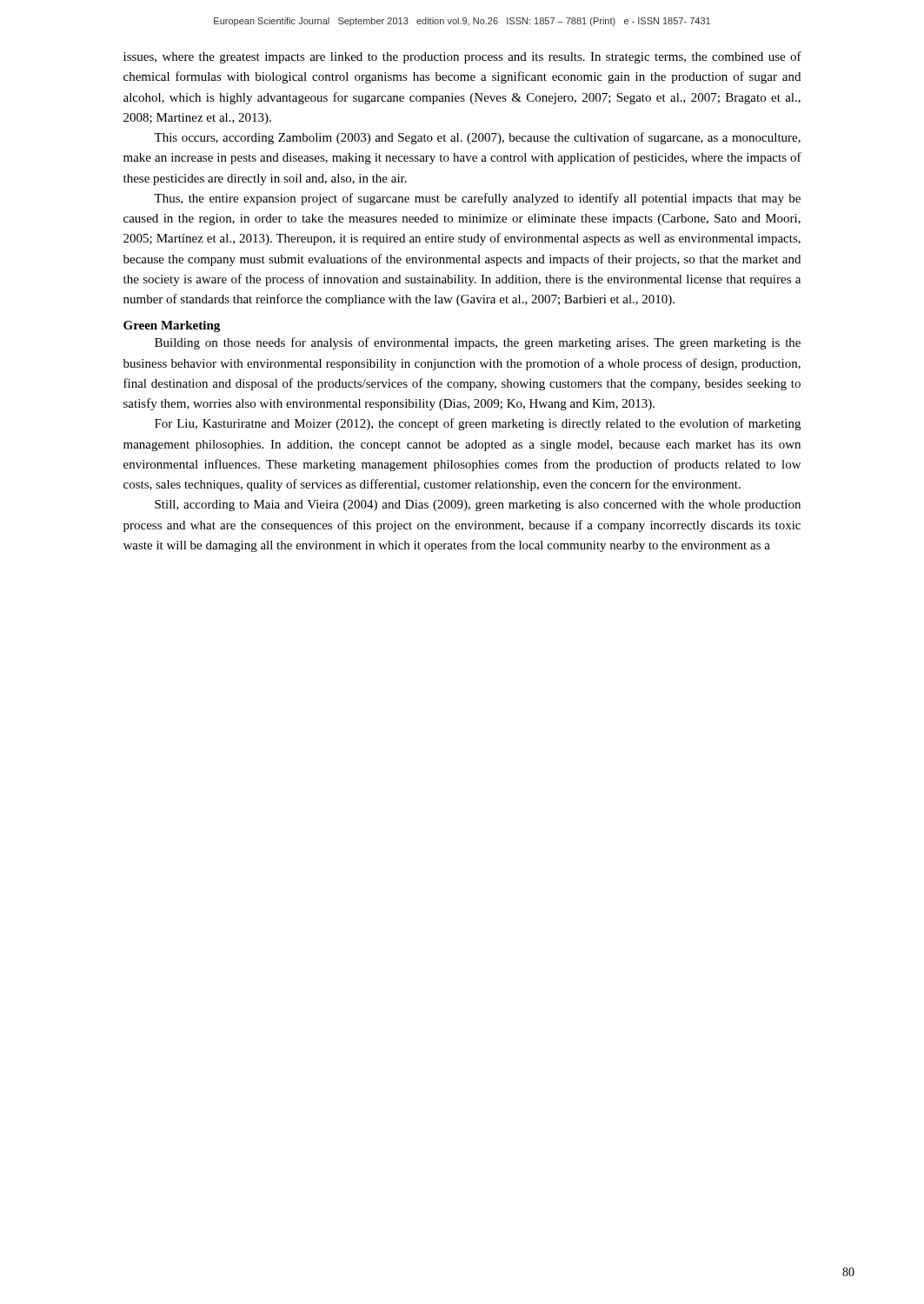
Task: Click the passage that begins "Building on those needs for analysis of environmental"
Action: click(462, 374)
